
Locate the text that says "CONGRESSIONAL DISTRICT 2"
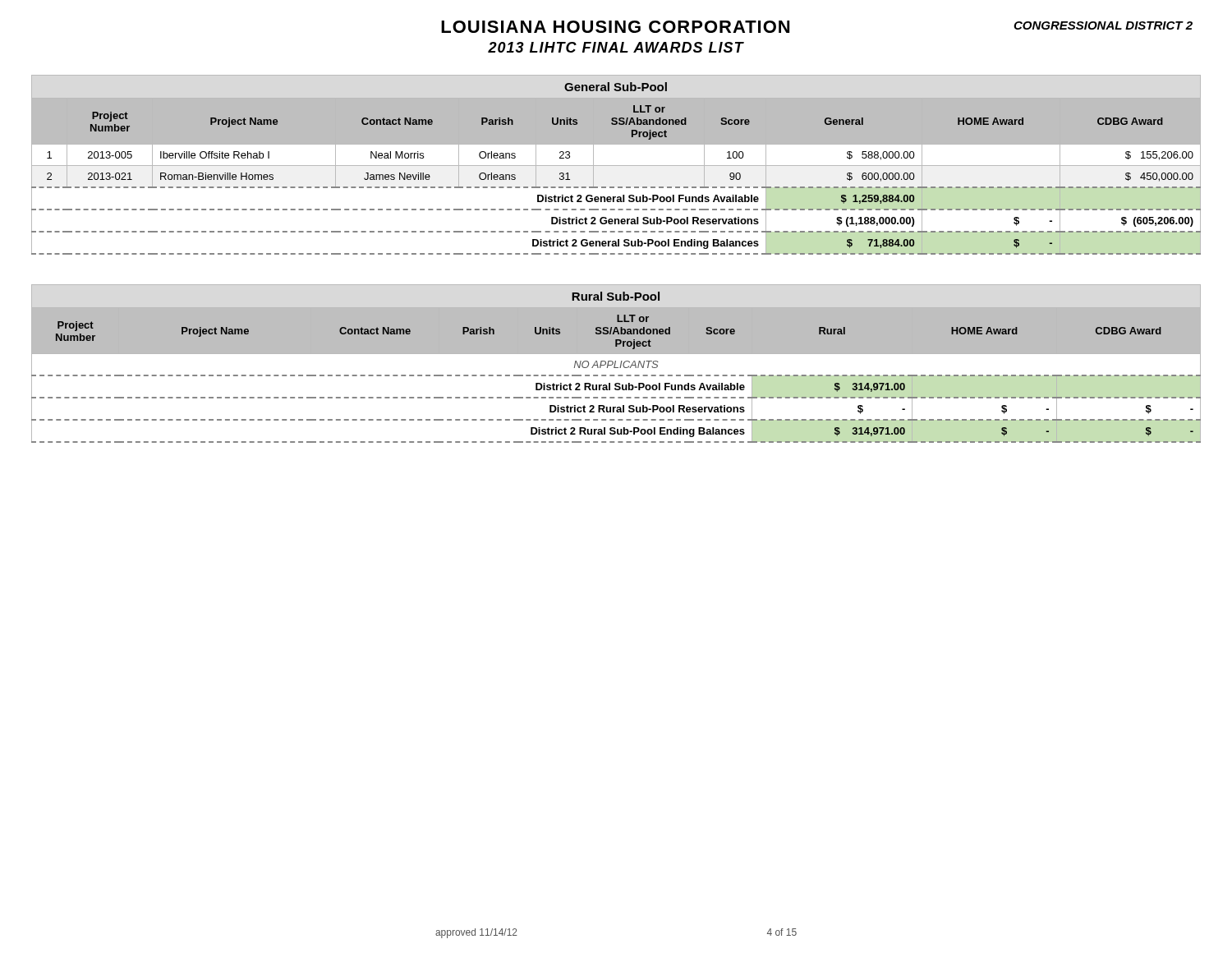tap(1103, 25)
